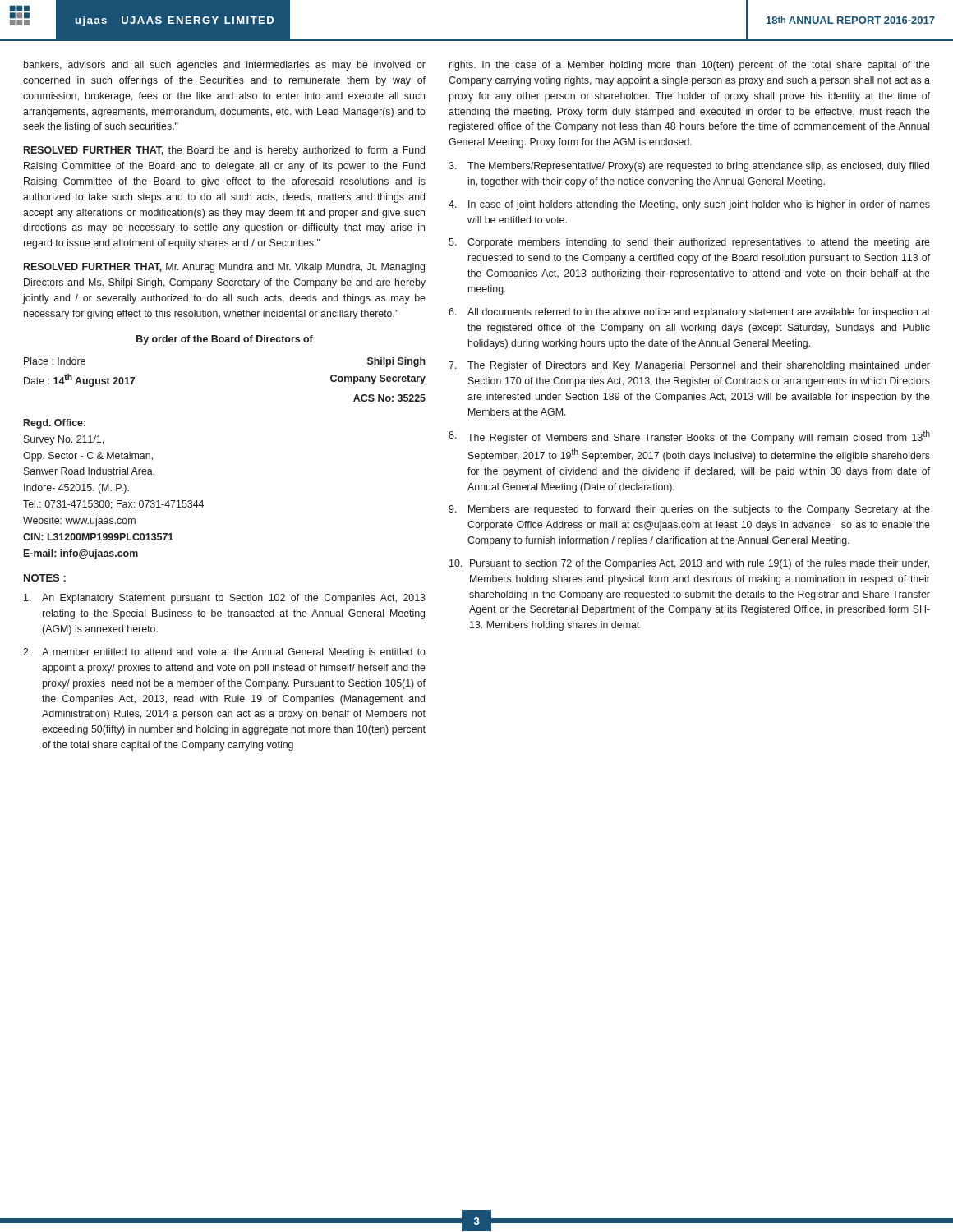Where is the passage that starts "6. All documents"?
953x1232 pixels.
pos(689,328)
